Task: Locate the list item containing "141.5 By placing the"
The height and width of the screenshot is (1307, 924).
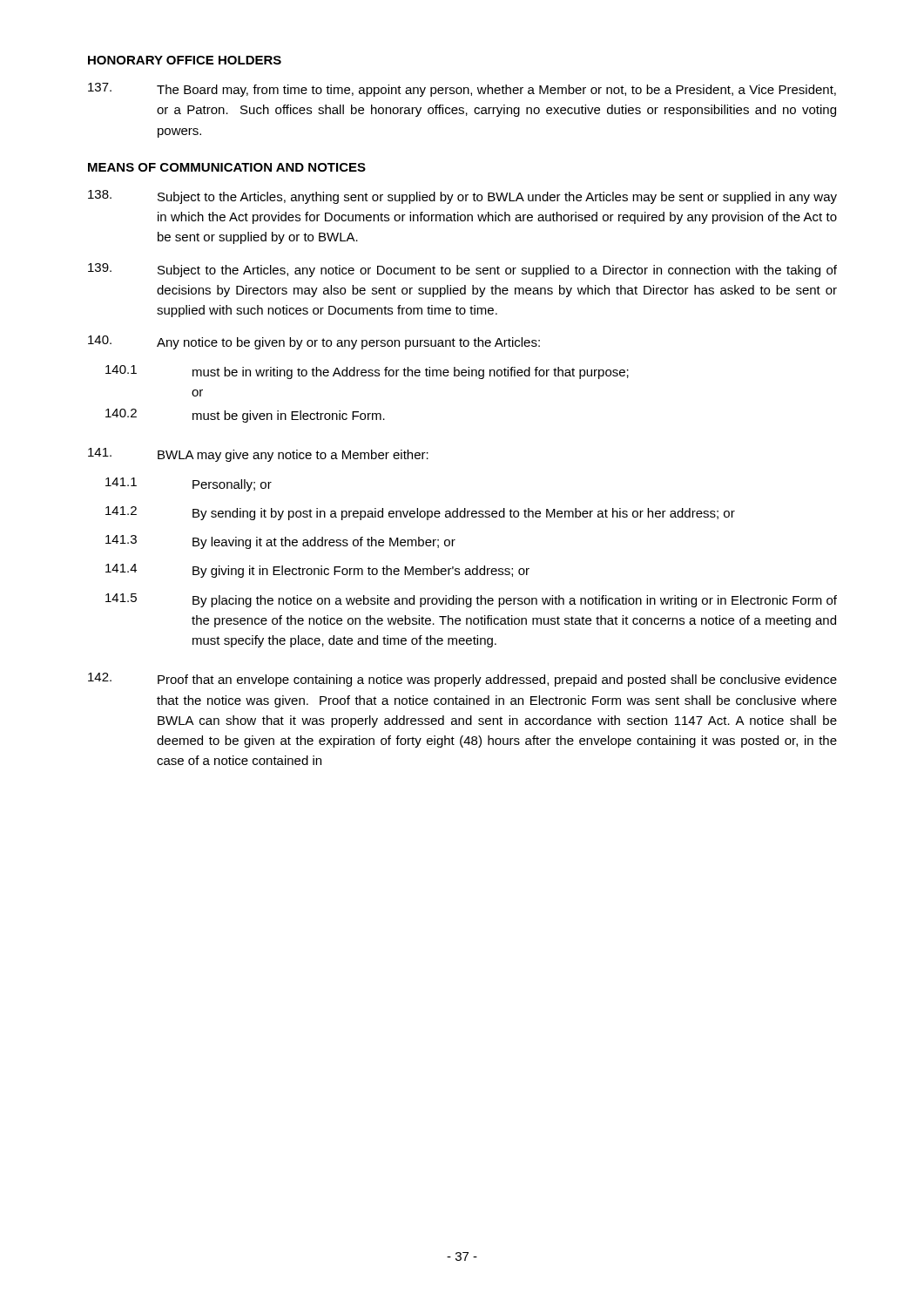Action: click(471, 620)
